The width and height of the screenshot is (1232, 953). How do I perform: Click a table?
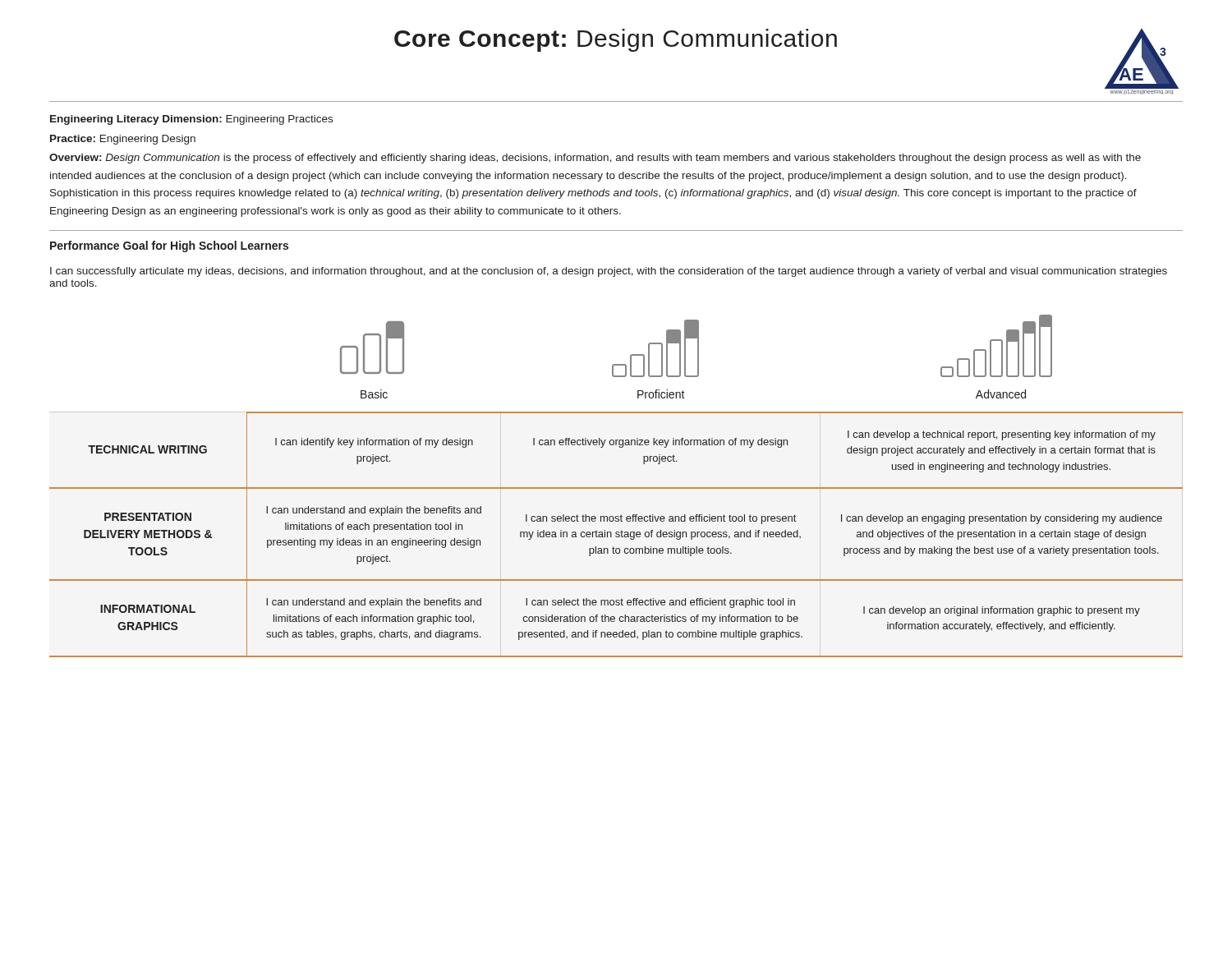click(616, 479)
